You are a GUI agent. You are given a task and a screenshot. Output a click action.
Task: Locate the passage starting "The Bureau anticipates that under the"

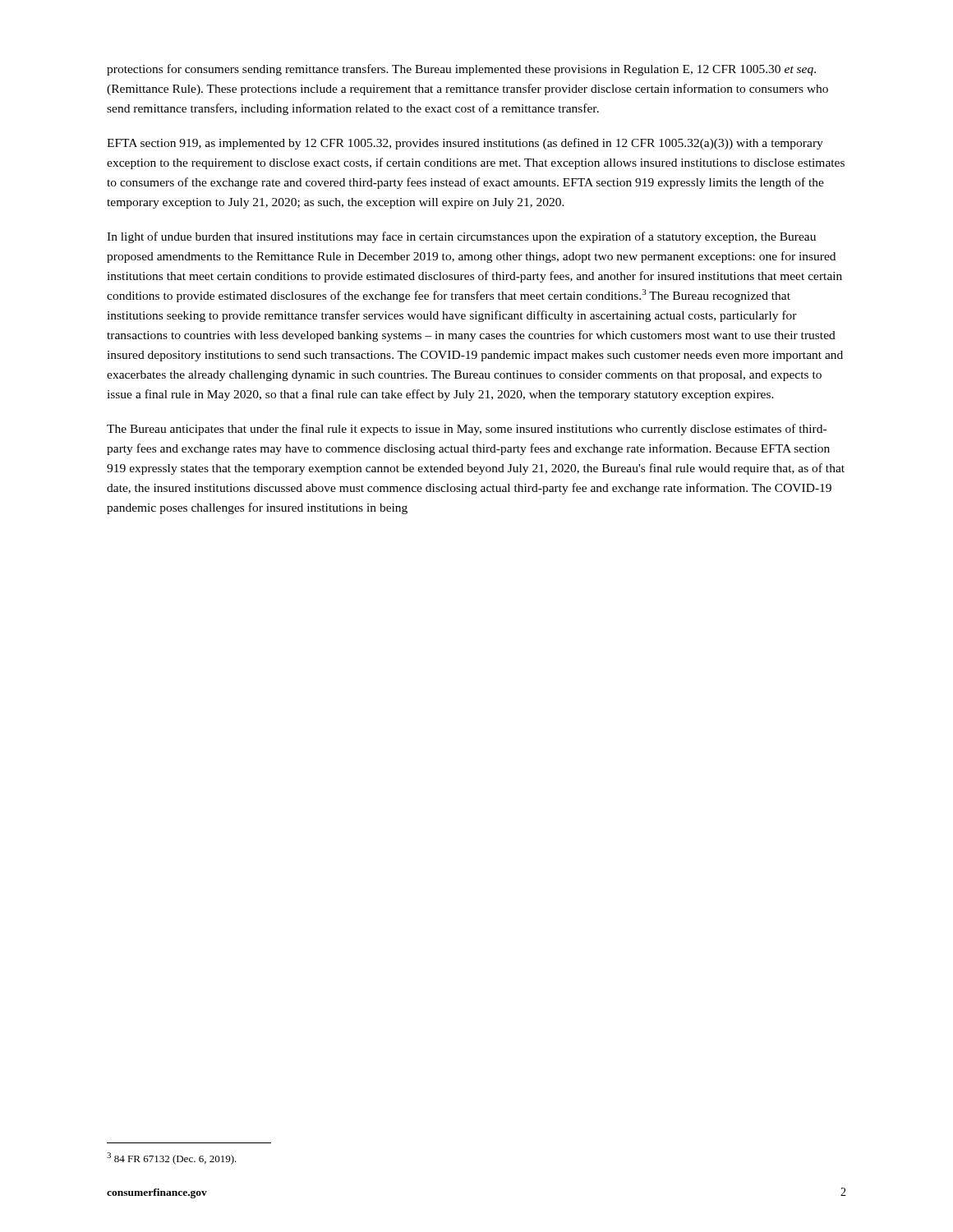tap(476, 468)
